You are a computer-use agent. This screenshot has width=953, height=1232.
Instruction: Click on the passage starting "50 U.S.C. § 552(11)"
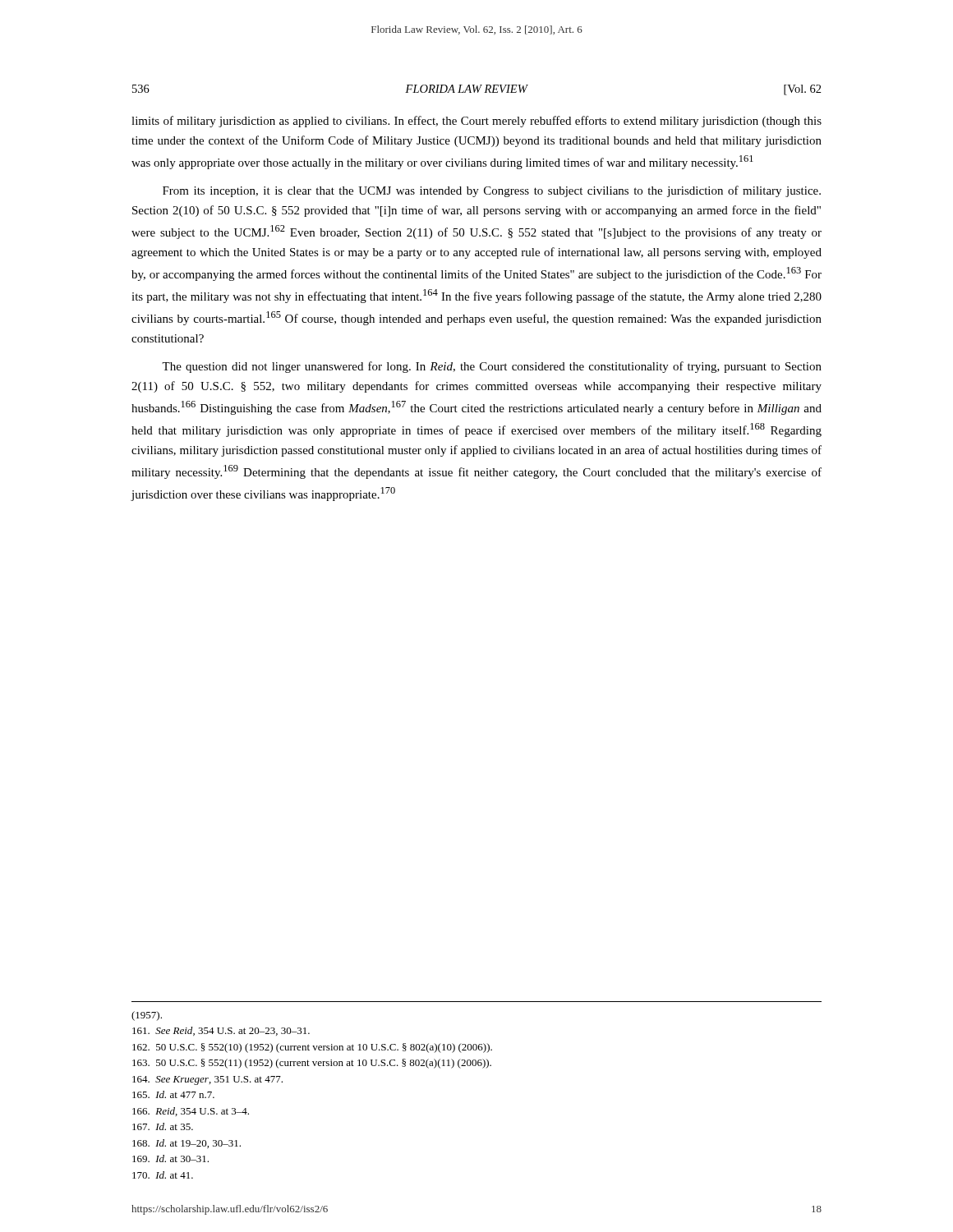[x=476, y=1063]
